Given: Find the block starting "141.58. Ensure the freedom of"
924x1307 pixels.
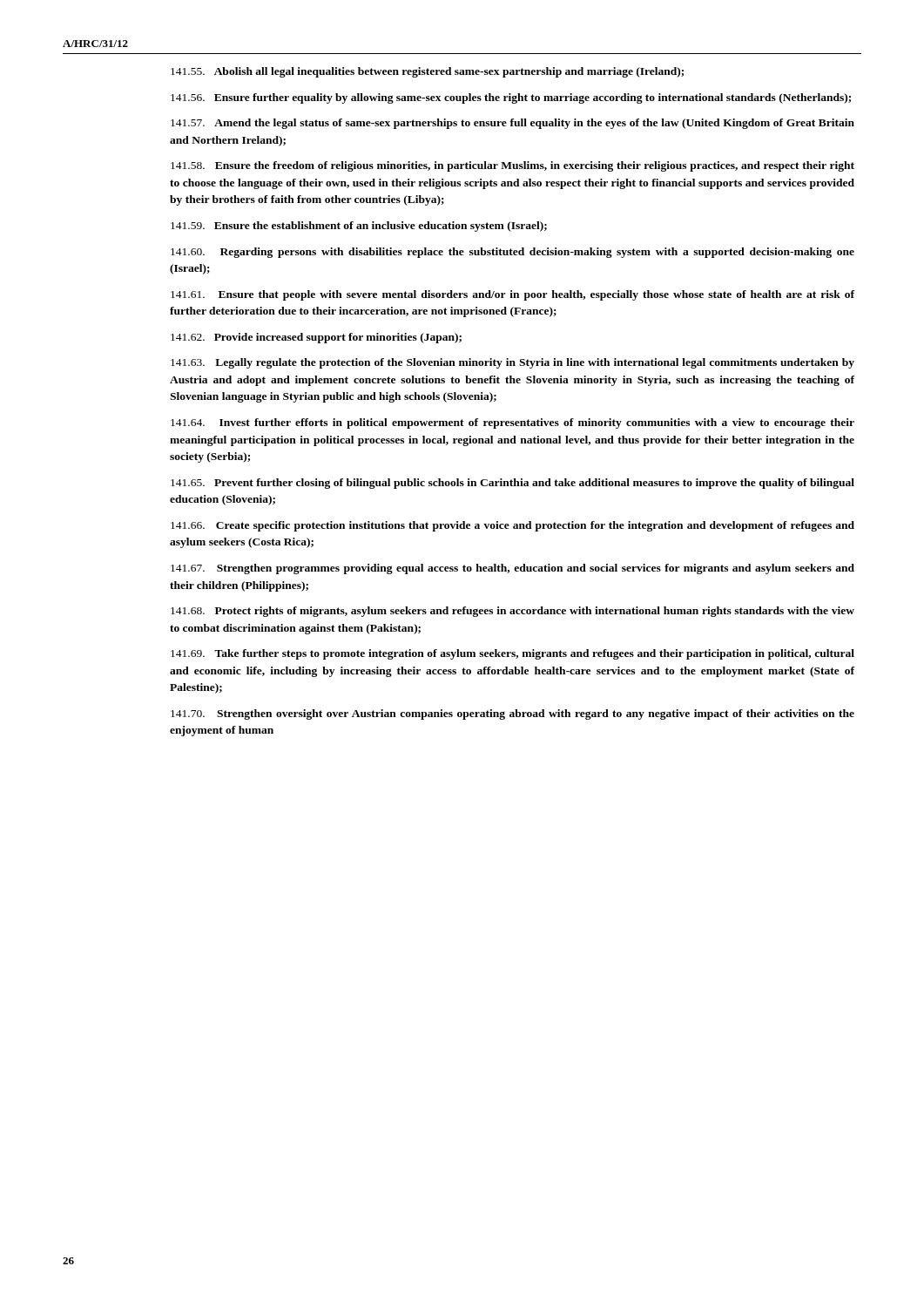Looking at the screenshot, I should point(512,182).
